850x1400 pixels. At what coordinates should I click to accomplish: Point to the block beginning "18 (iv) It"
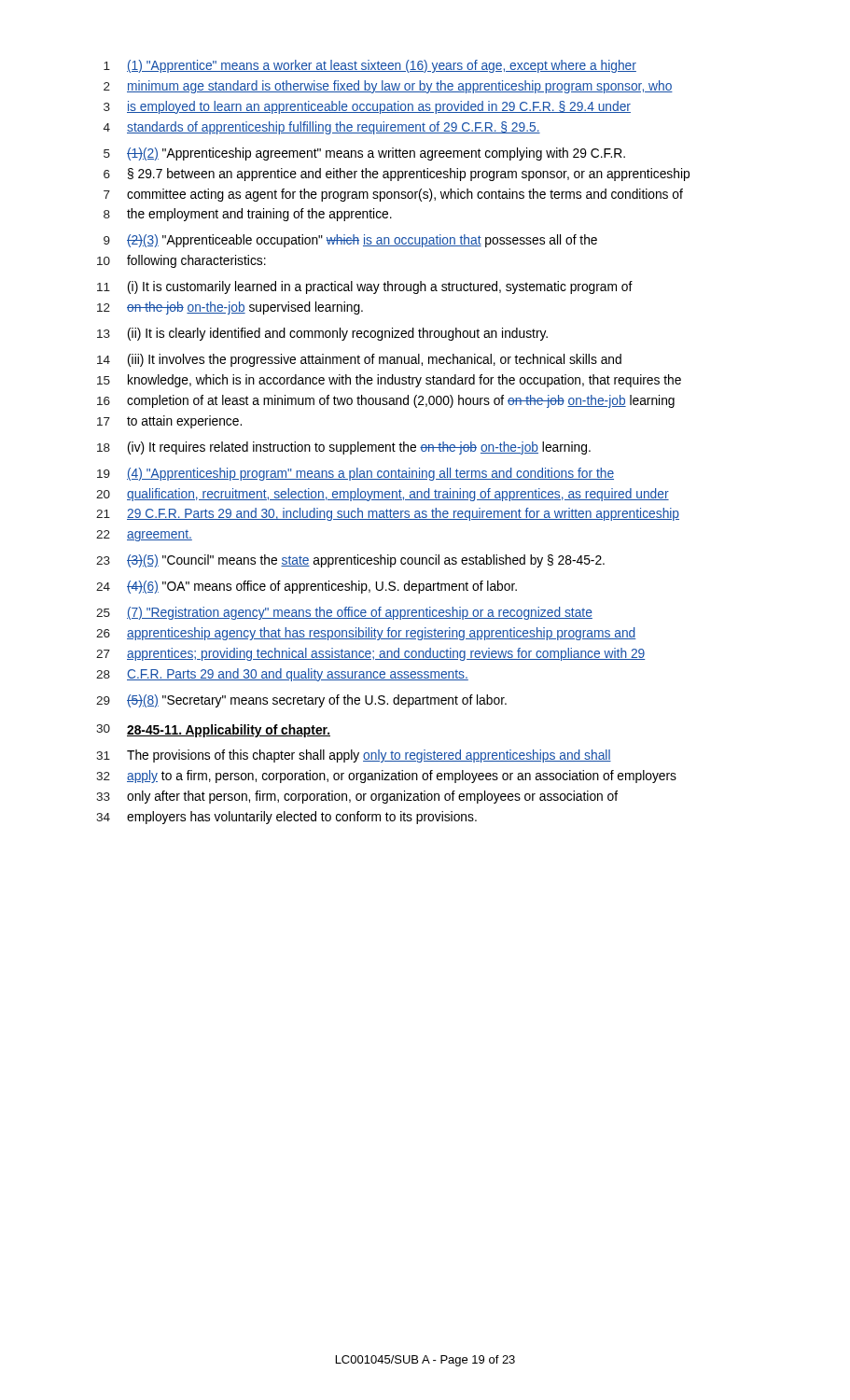[425, 448]
